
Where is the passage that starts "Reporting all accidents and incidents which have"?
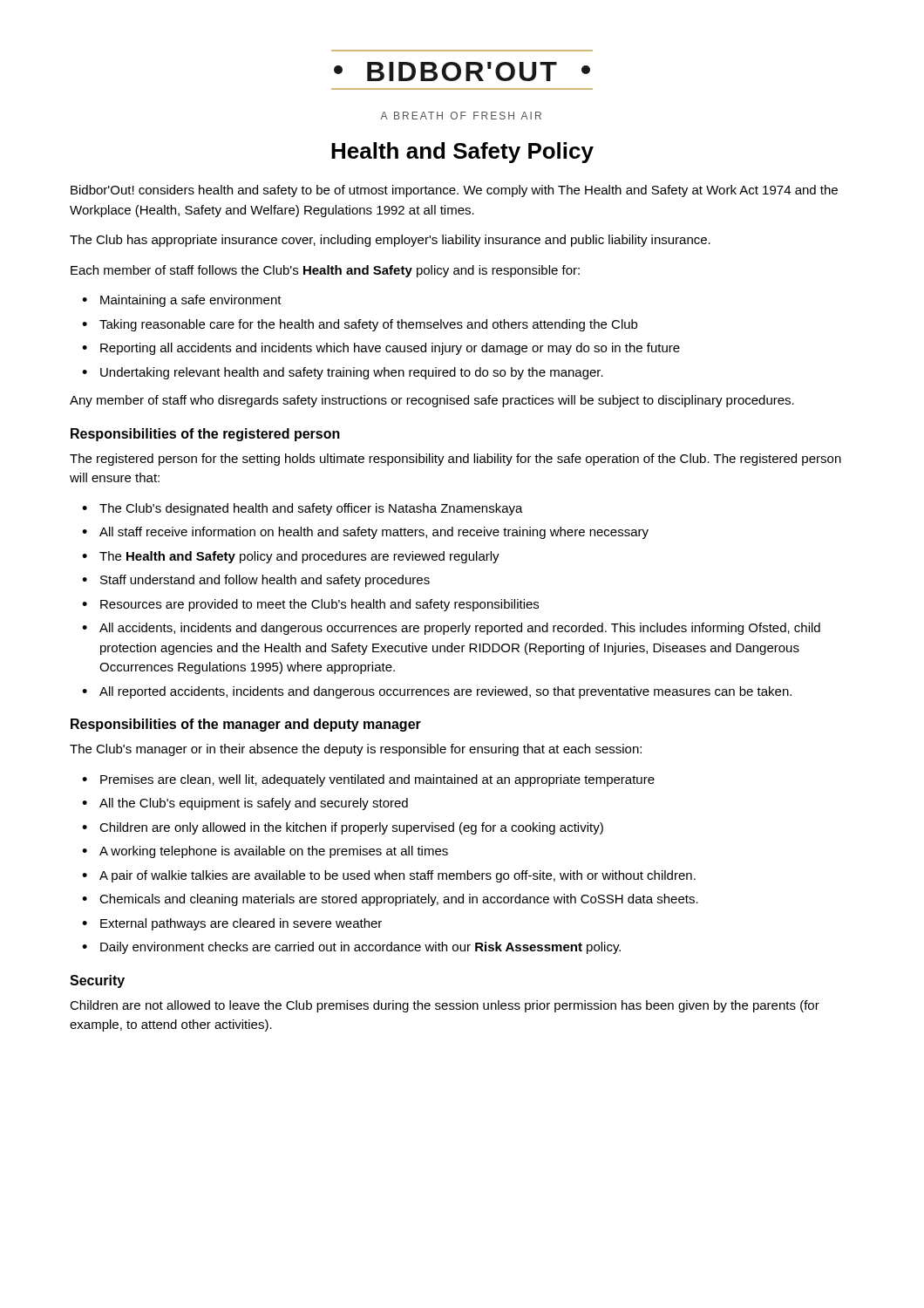(390, 347)
